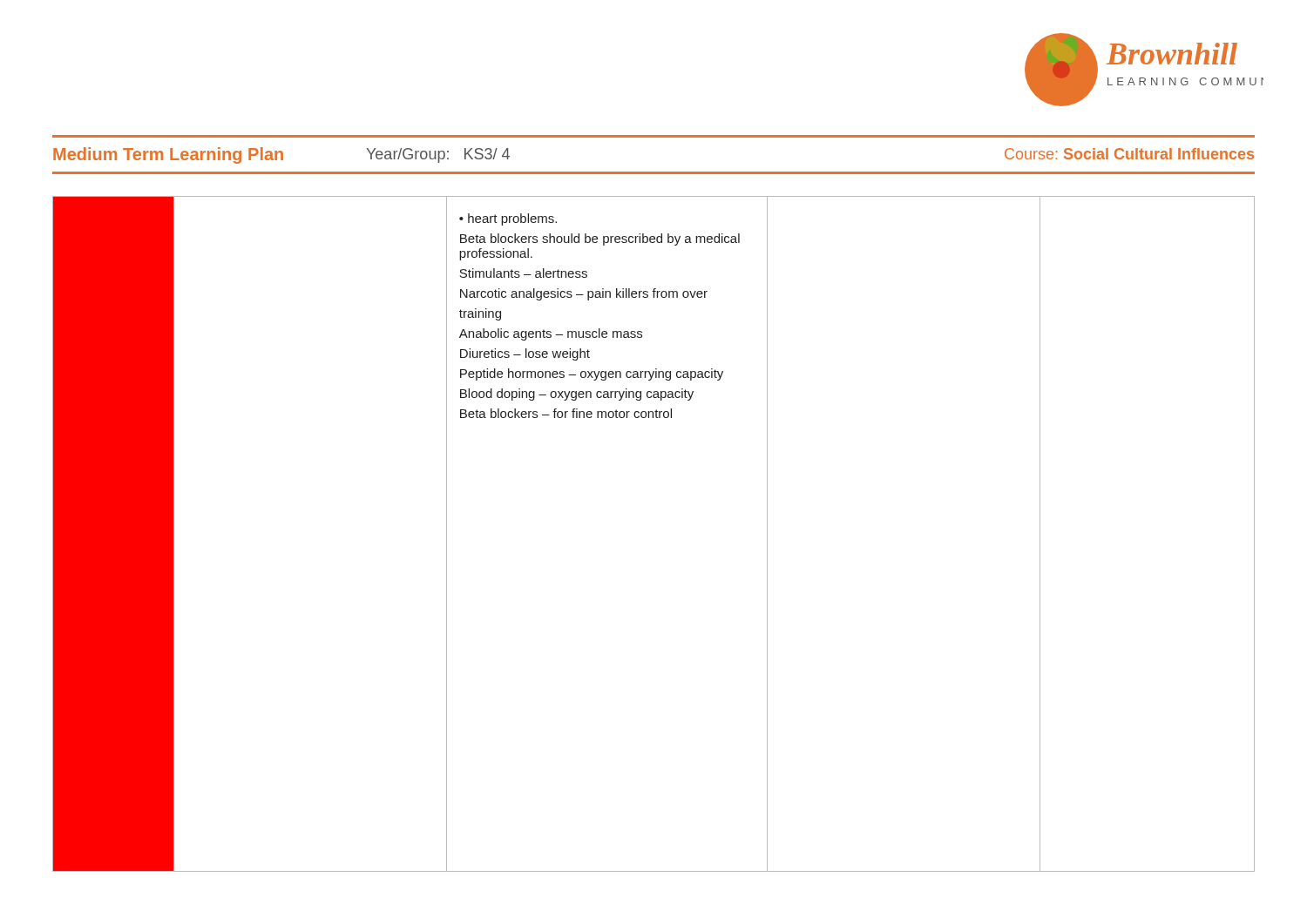Click the logo

(1141, 70)
